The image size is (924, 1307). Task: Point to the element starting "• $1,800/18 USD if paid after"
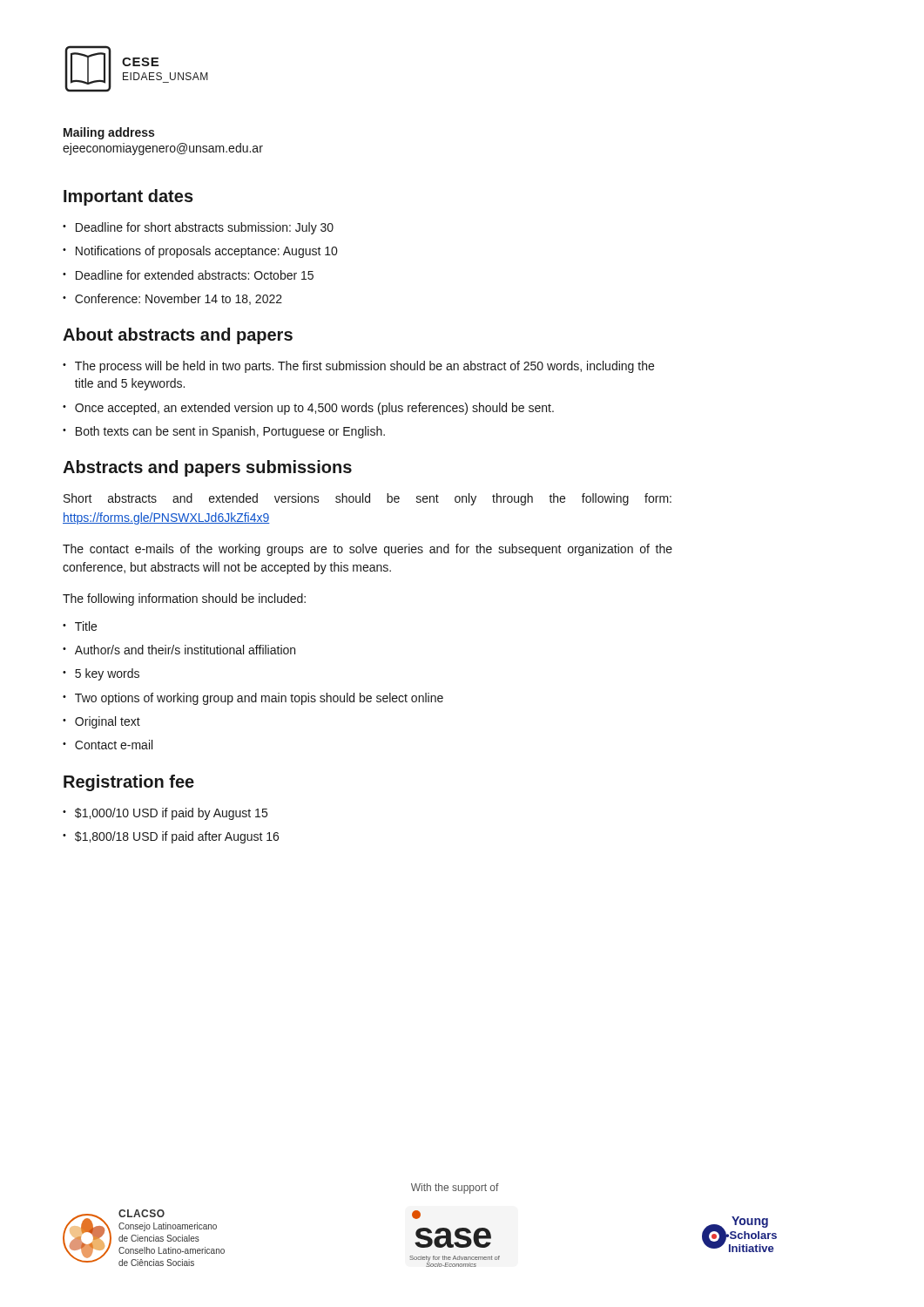[171, 837]
